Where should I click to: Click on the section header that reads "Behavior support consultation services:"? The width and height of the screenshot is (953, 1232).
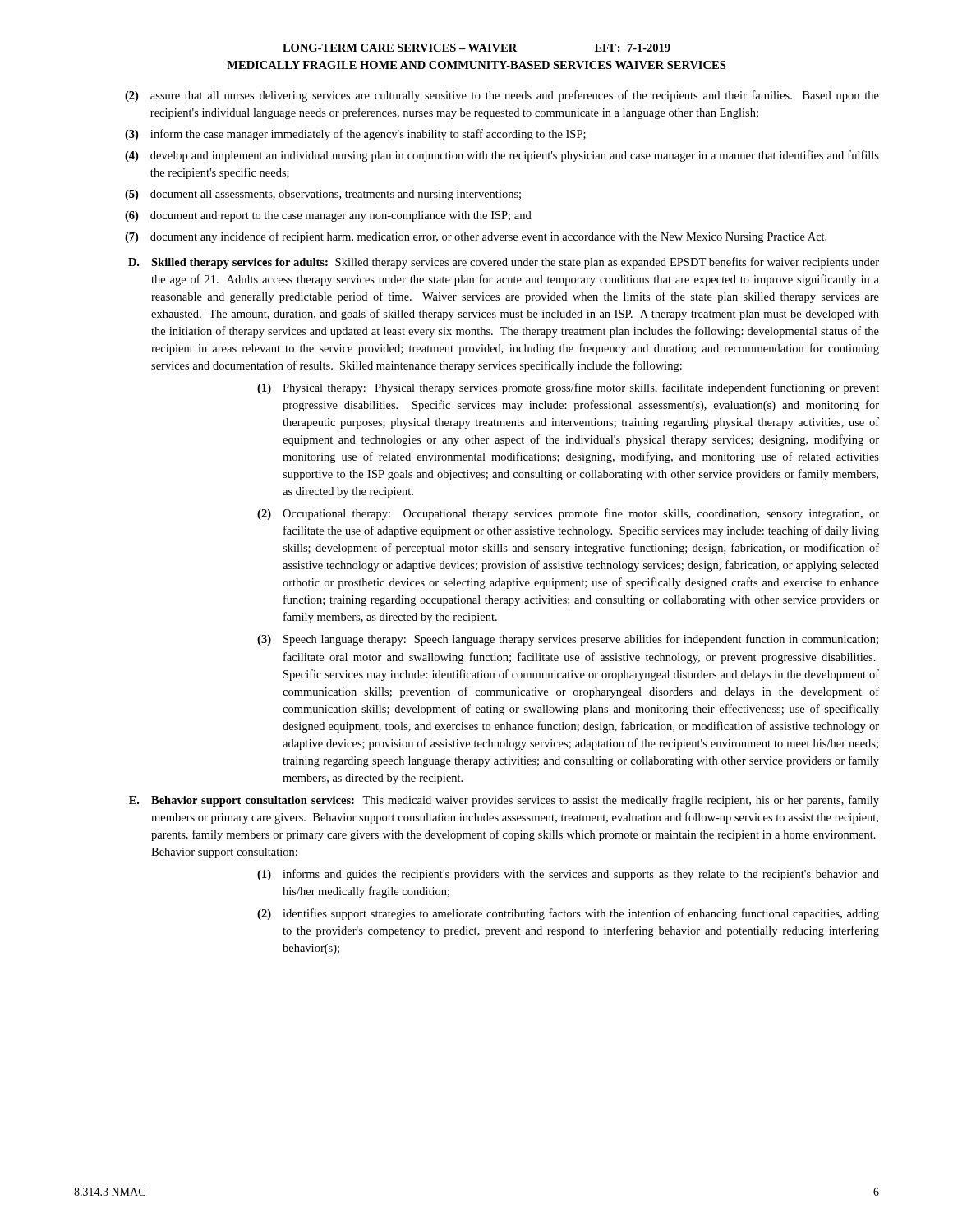tap(253, 800)
